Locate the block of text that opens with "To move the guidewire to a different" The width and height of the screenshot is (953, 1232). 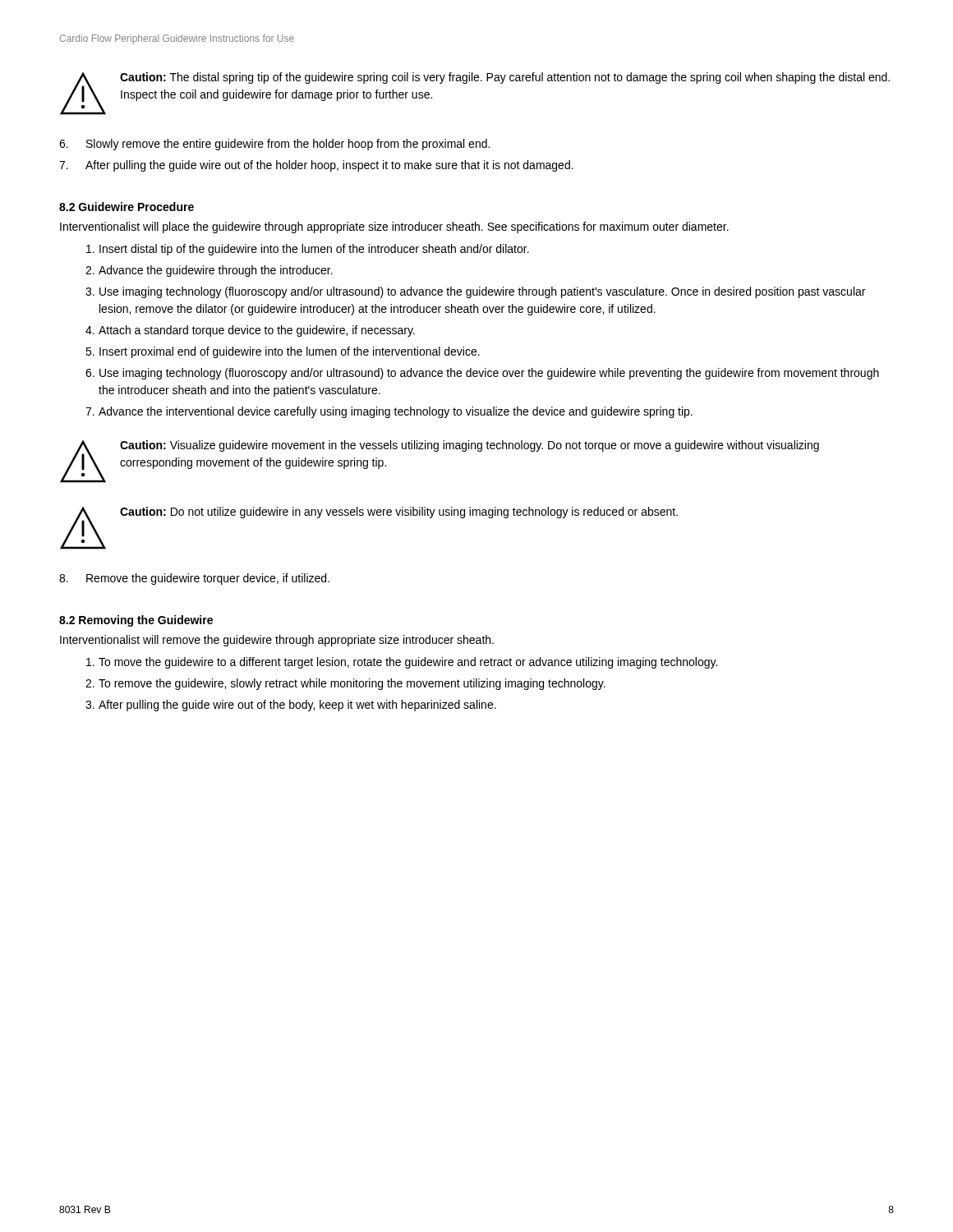click(x=476, y=662)
